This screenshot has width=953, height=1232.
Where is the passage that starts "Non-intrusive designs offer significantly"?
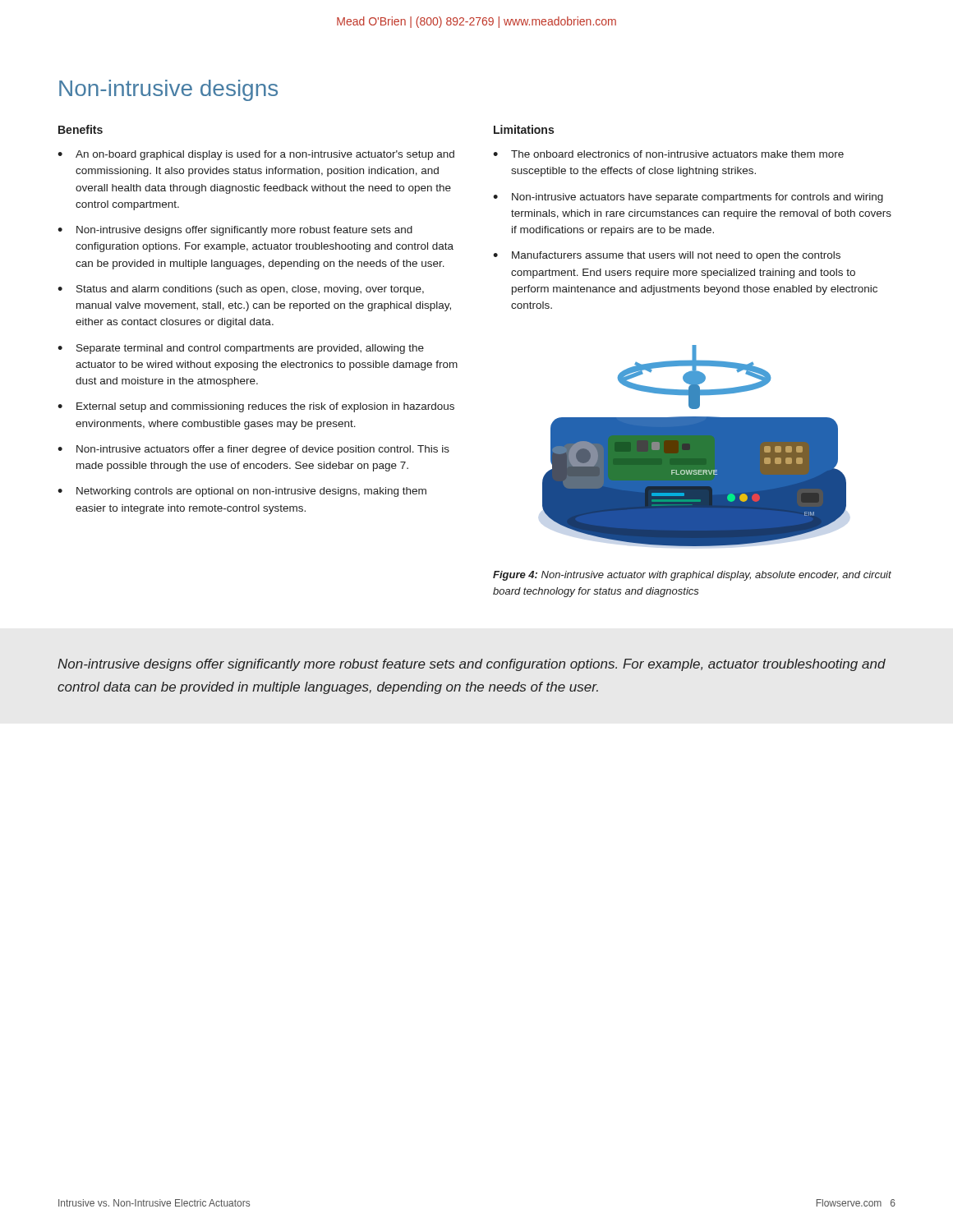tap(471, 676)
